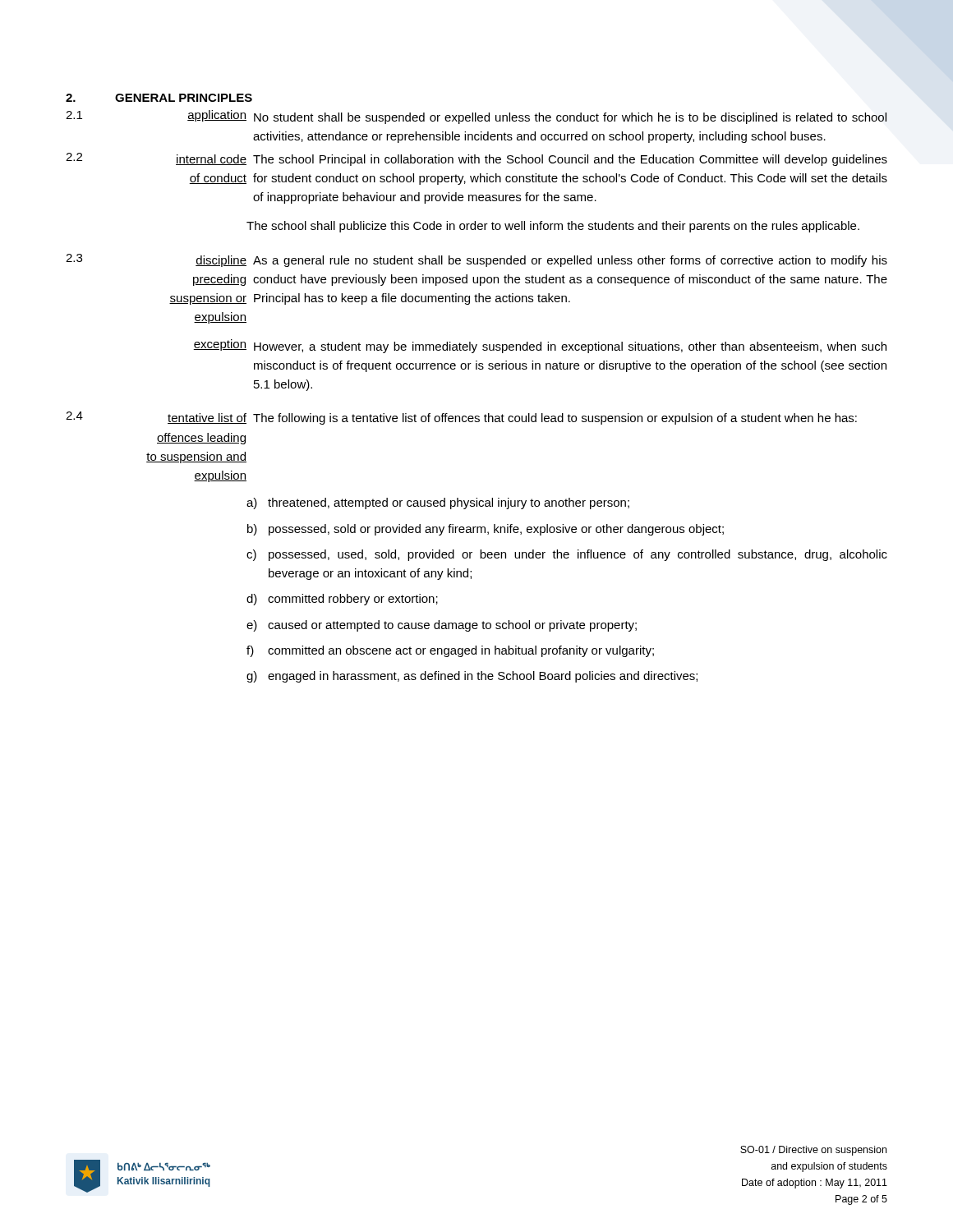Locate the list item containing "a) threatened, attempted"
The image size is (953, 1232).
pyautogui.click(x=567, y=503)
